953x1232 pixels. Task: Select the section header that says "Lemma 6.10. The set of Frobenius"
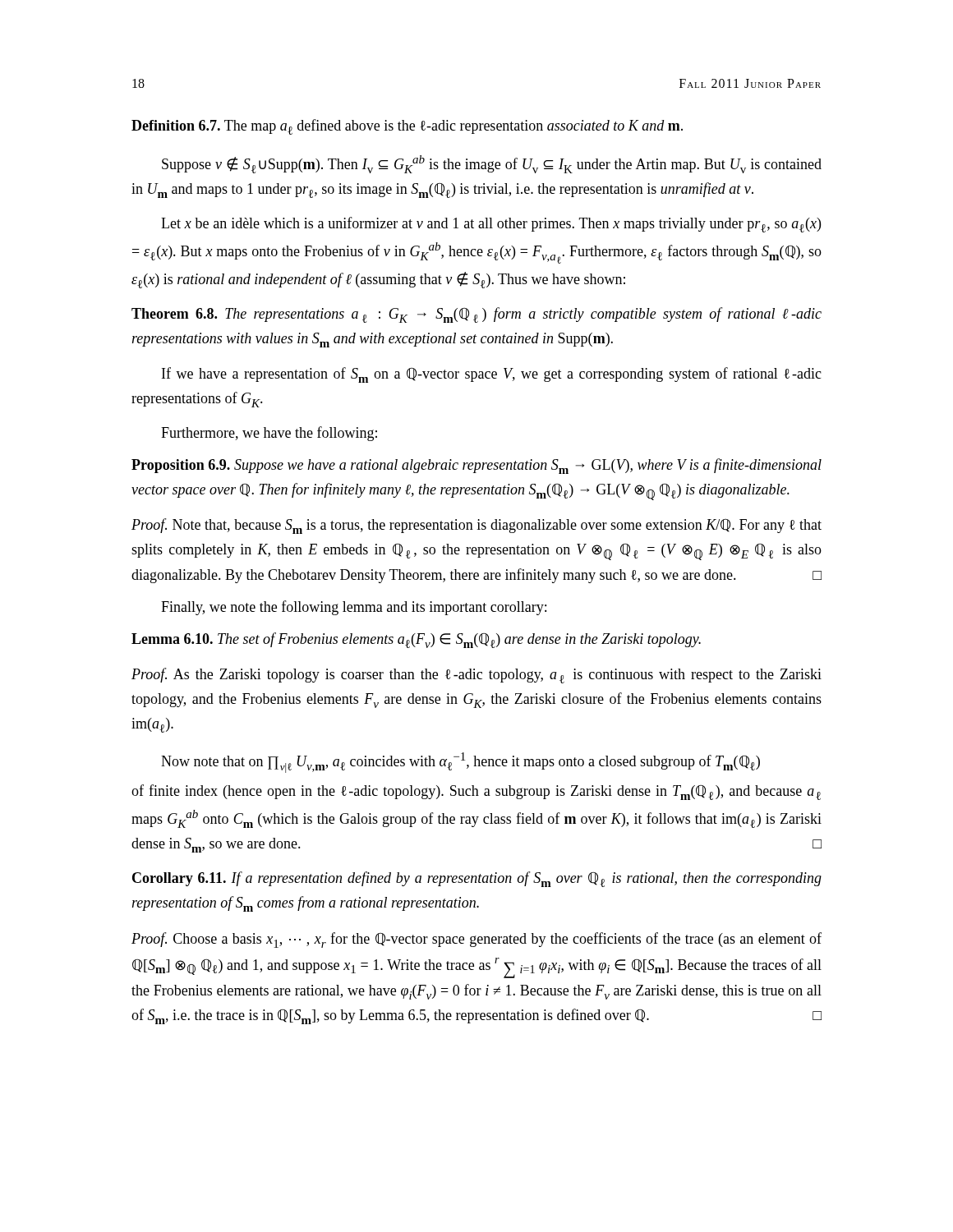click(x=476, y=640)
